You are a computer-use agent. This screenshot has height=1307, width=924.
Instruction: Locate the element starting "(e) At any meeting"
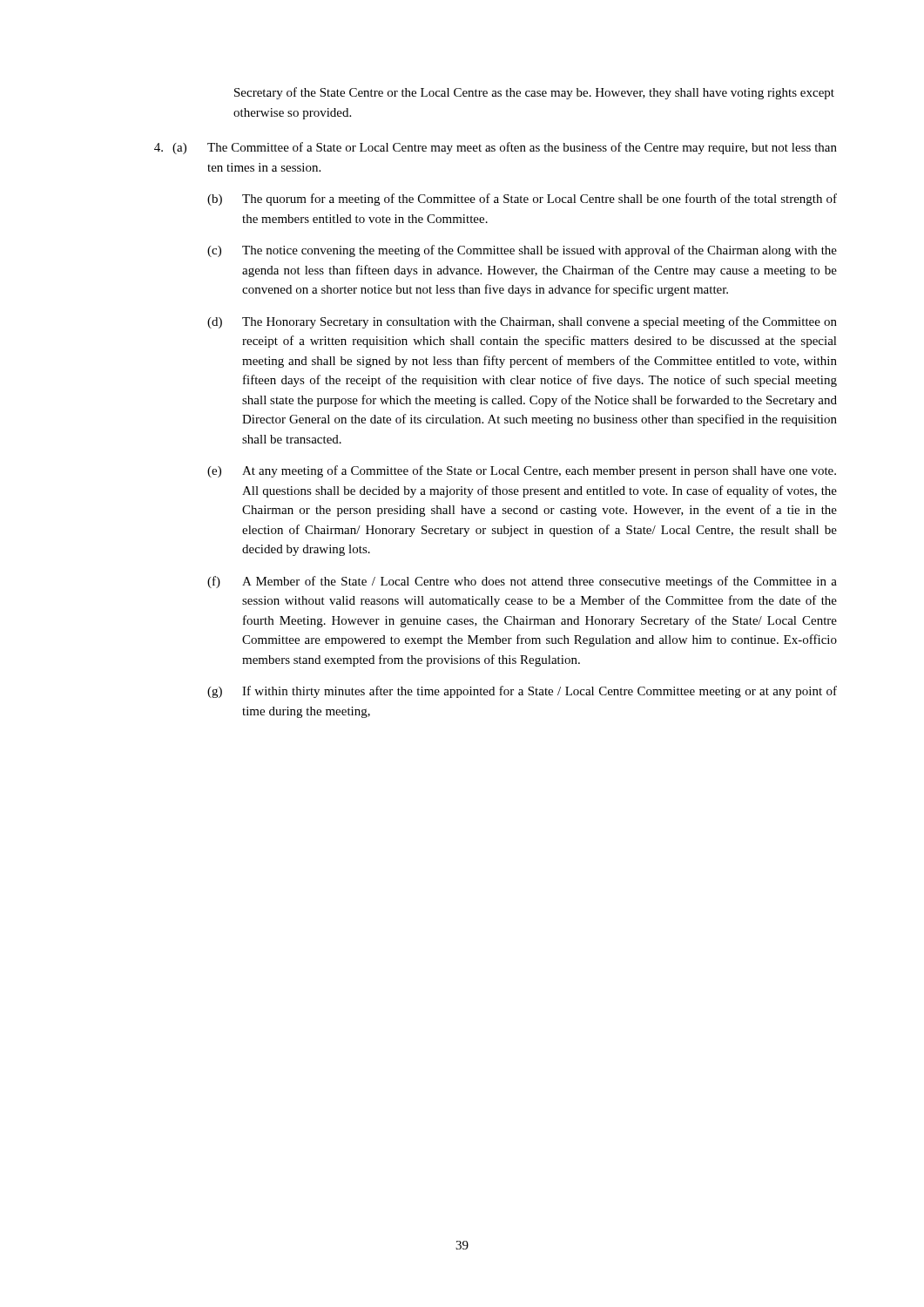click(522, 510)
